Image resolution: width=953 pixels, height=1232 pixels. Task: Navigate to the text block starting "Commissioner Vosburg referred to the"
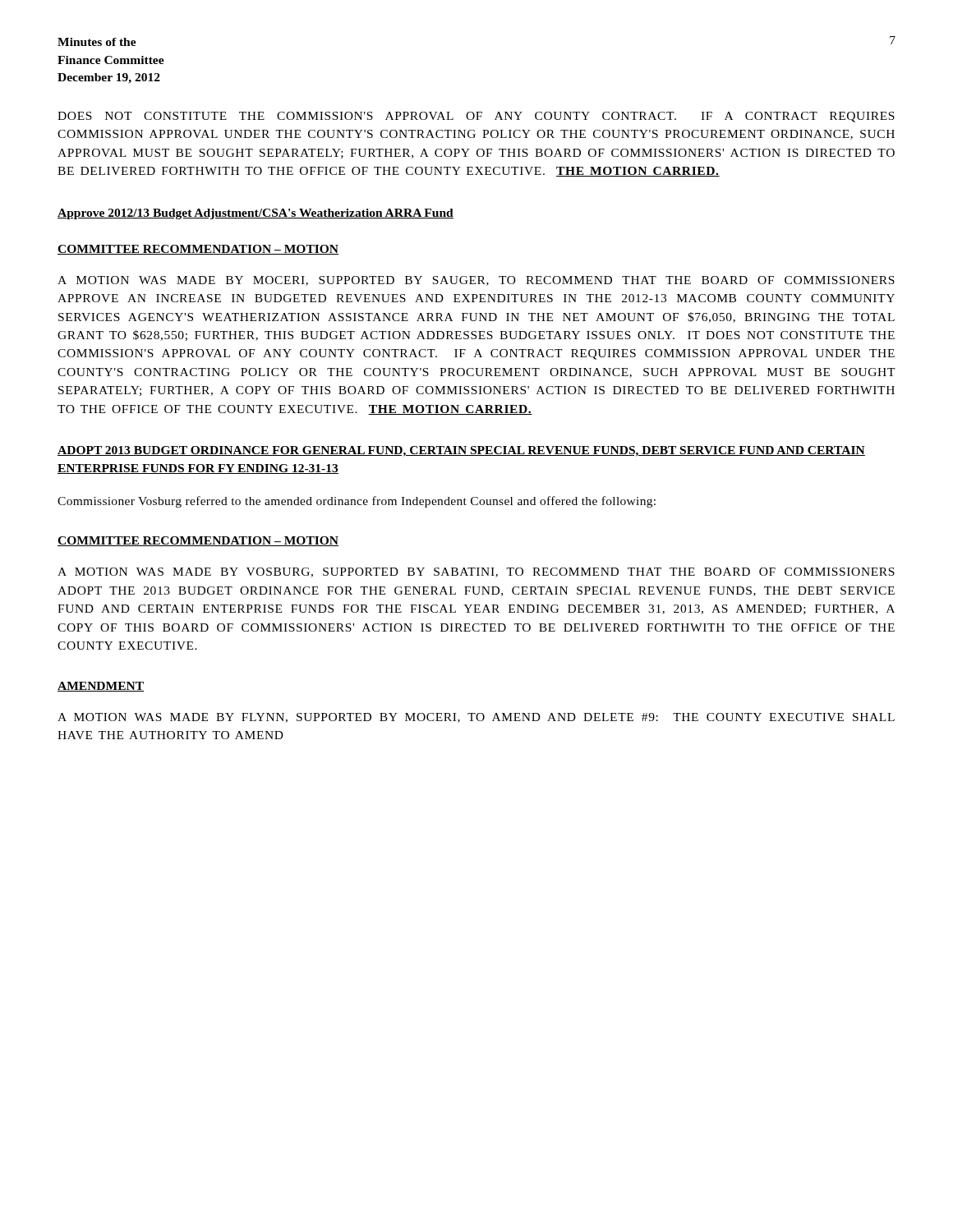click(357, 500)
